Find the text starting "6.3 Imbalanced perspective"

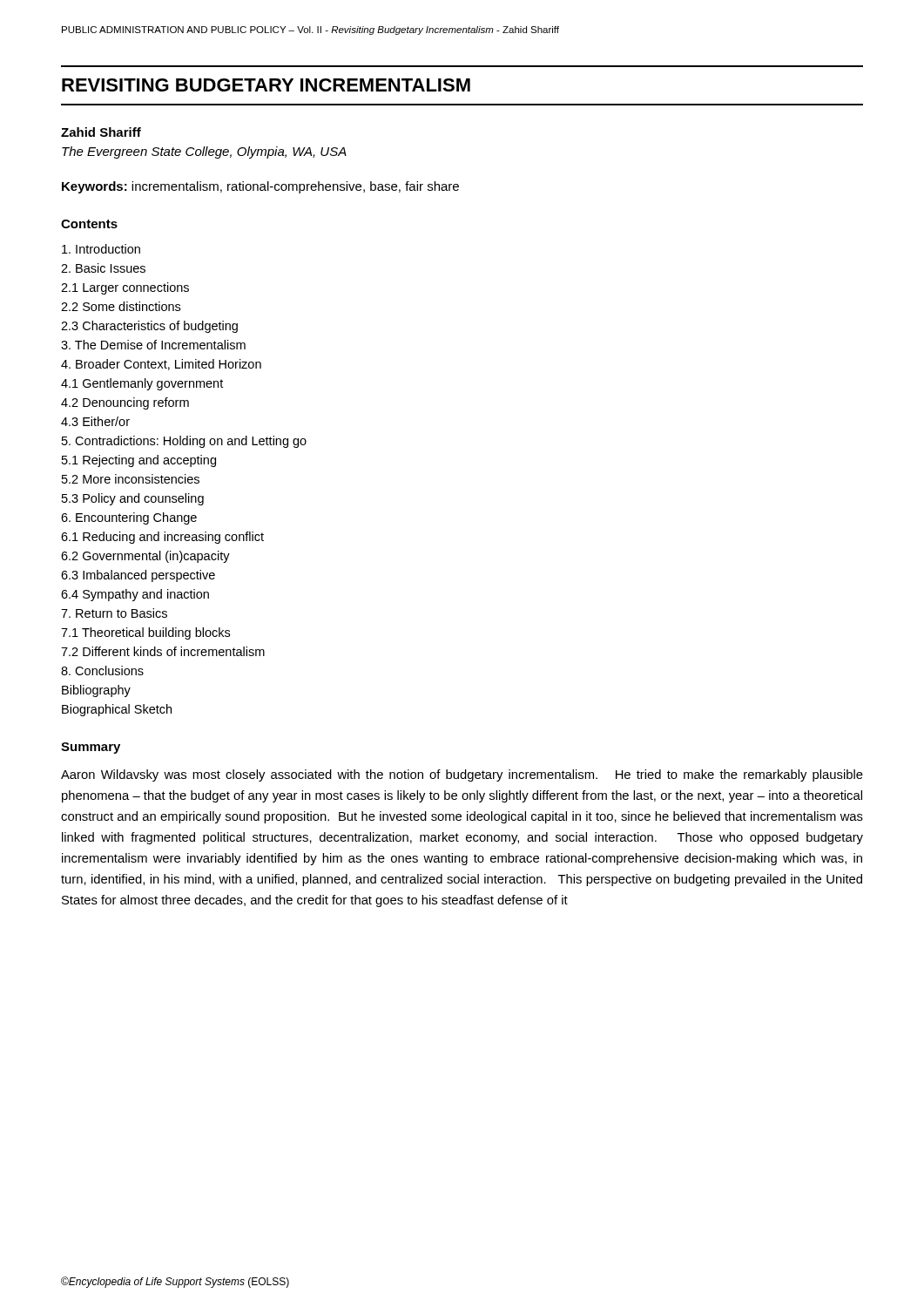pyautogui.click(x=138, y=575)
